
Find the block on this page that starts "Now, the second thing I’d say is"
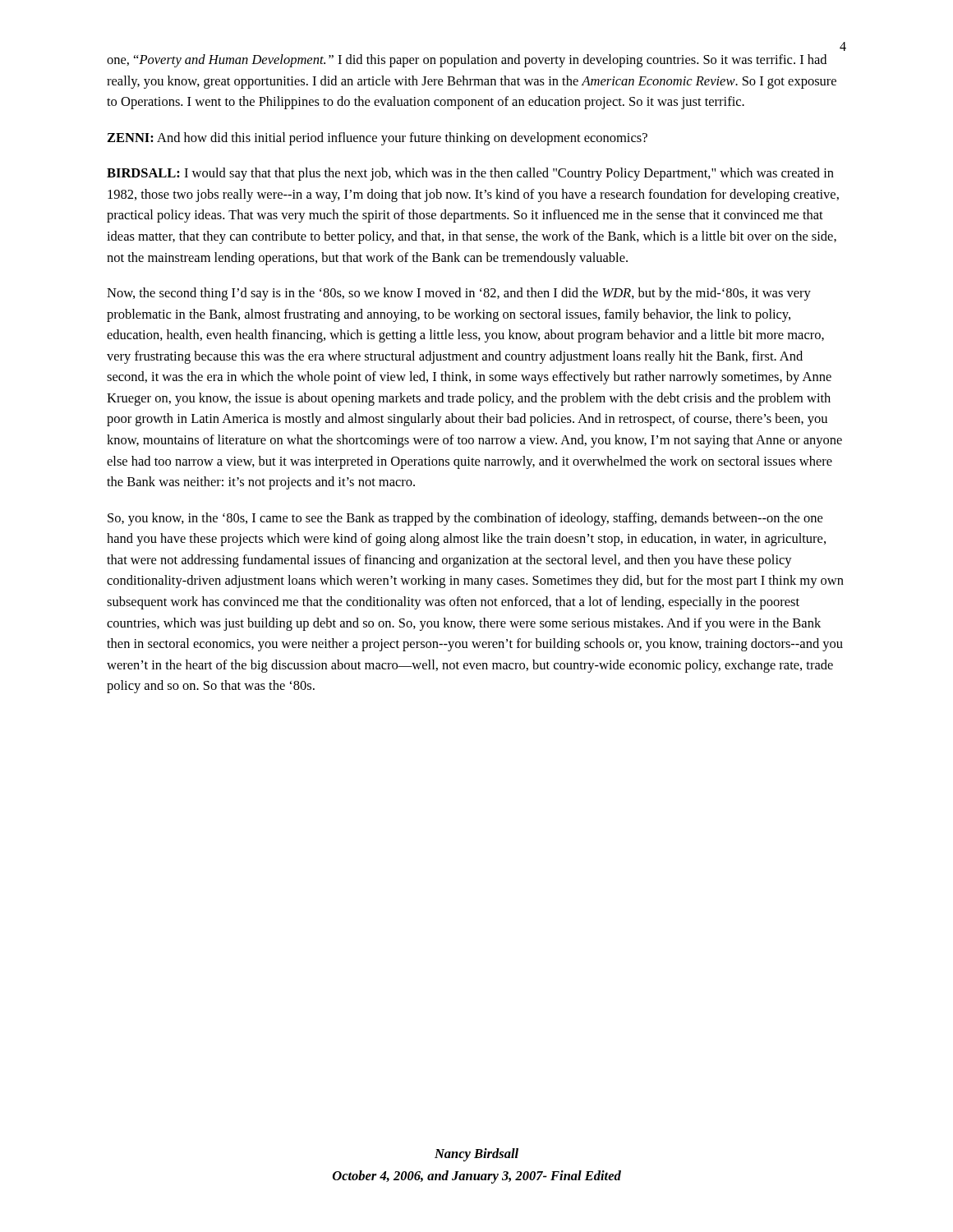[x=475, y=387]
